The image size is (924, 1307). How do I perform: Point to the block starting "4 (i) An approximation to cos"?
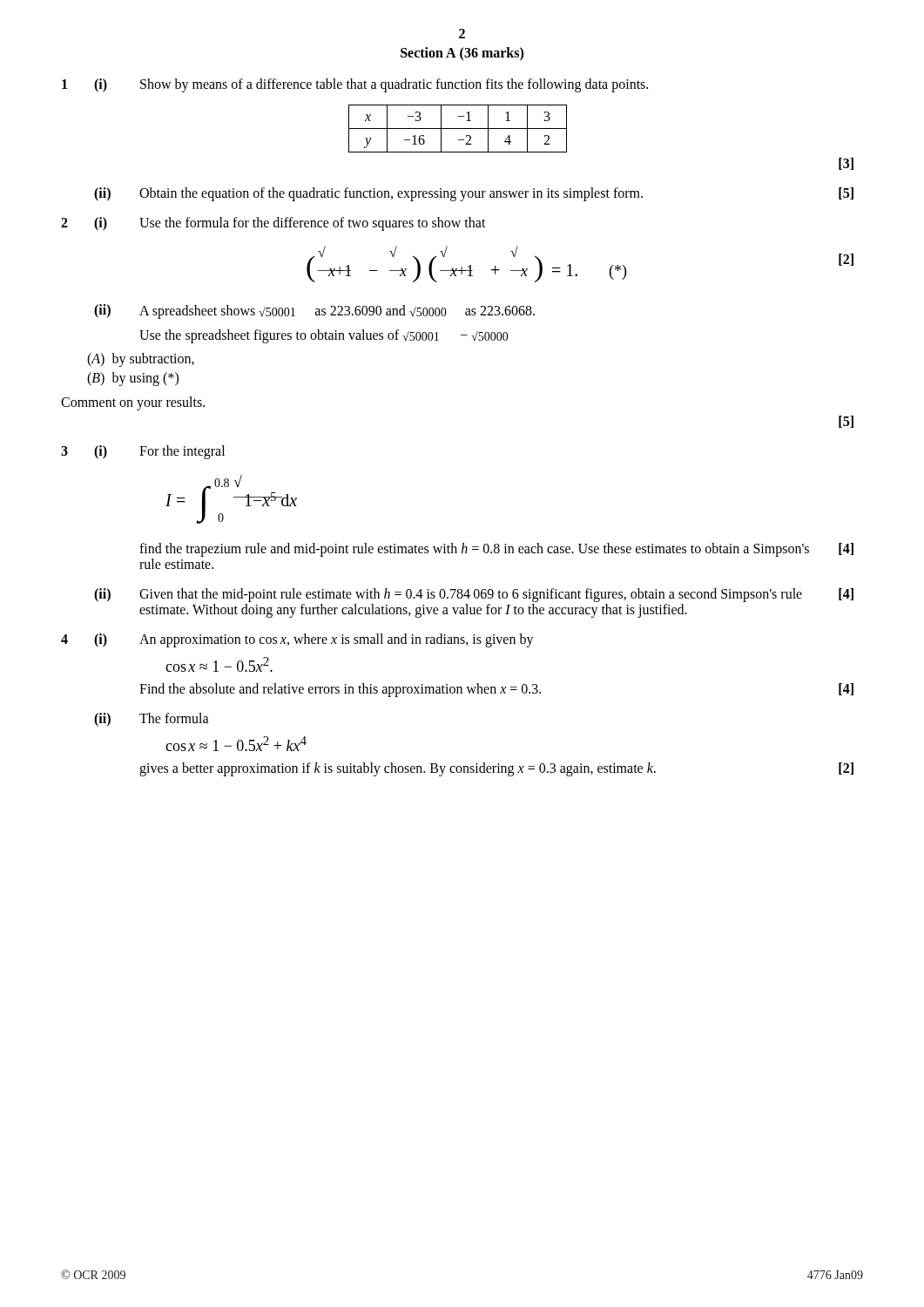pos(458,640)
